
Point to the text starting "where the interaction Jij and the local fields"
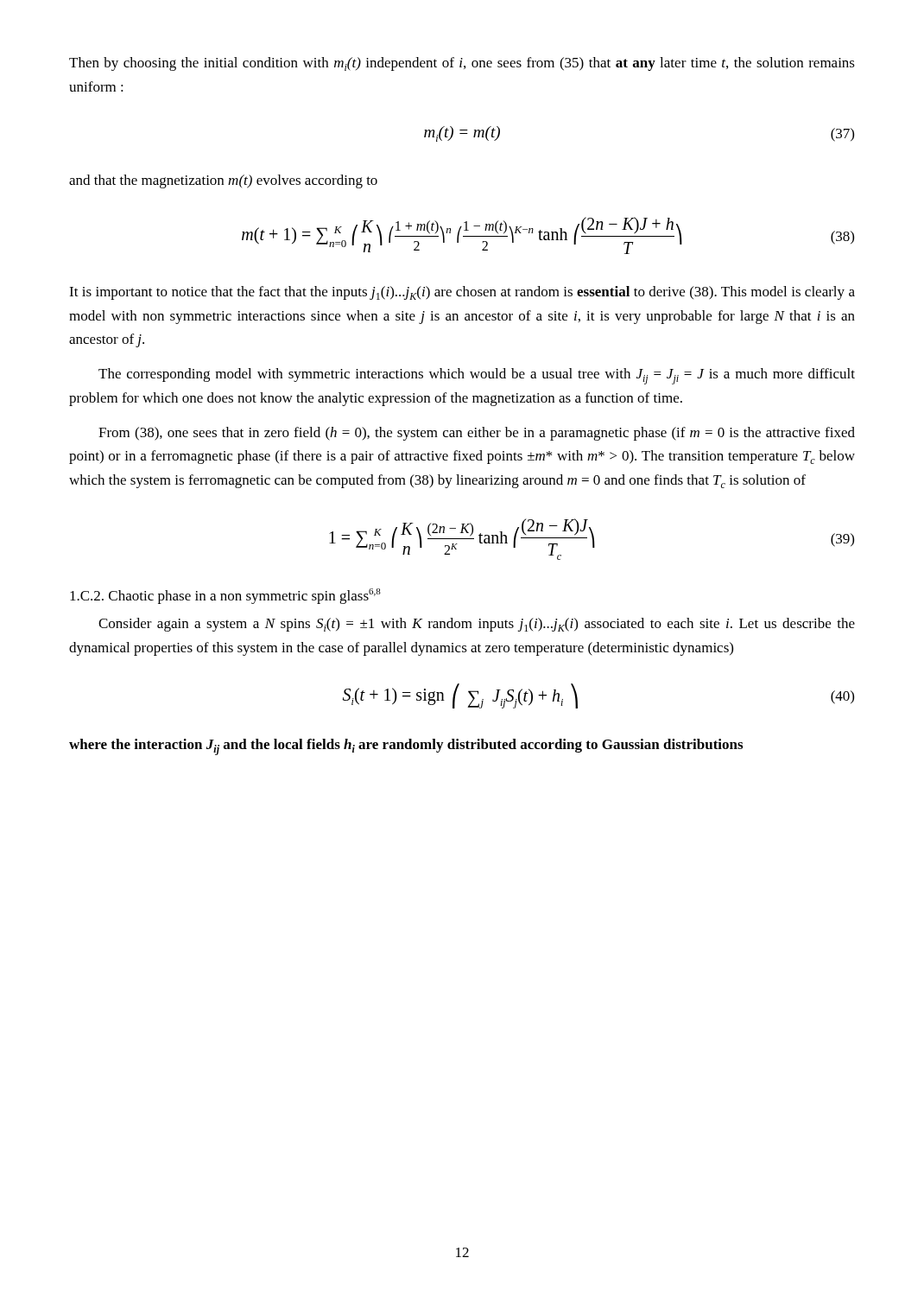pos(406,746)
